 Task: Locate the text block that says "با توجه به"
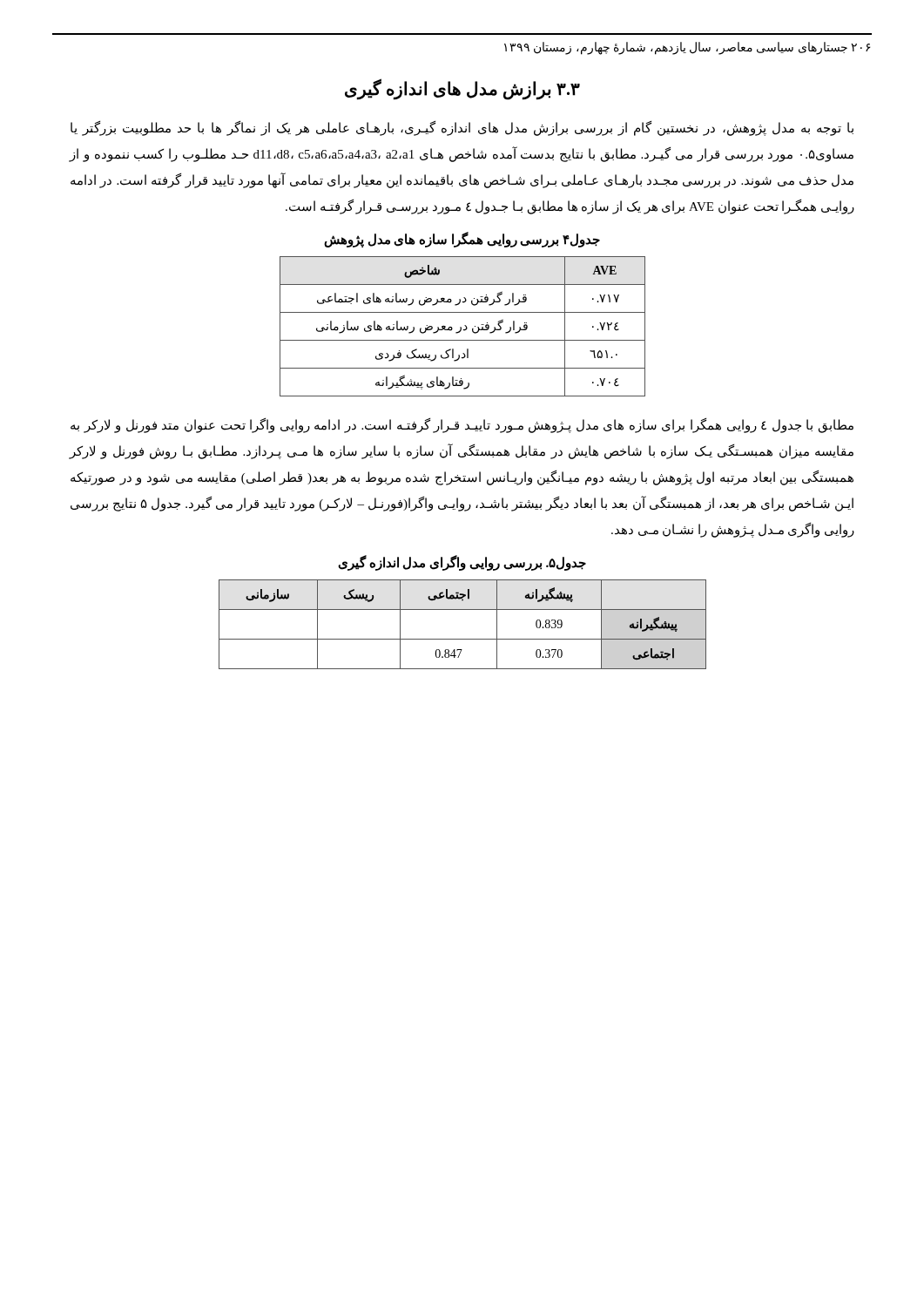click(462, 167)
